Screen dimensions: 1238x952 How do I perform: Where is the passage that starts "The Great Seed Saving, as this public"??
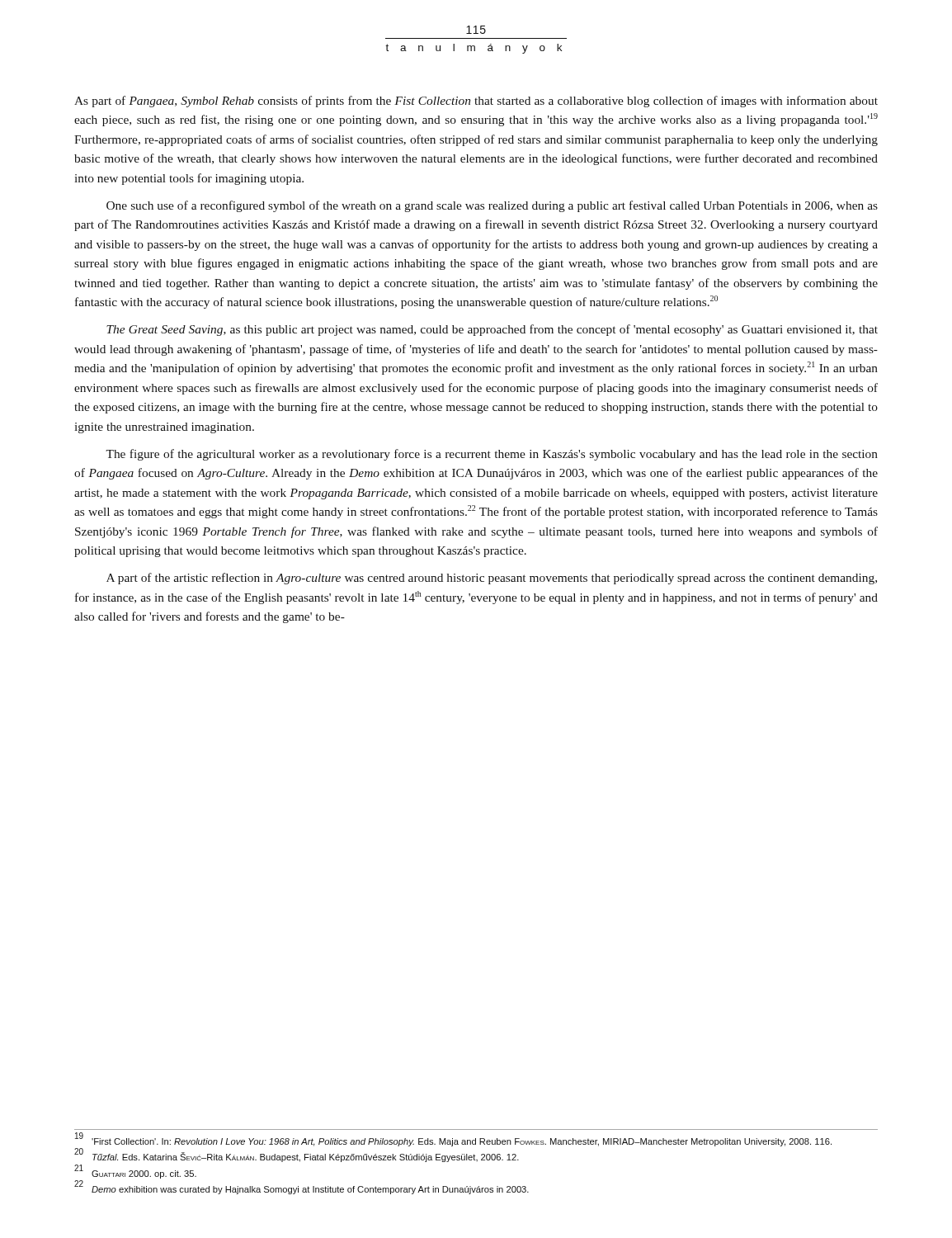pyautogui.click(x=476, y=378)
